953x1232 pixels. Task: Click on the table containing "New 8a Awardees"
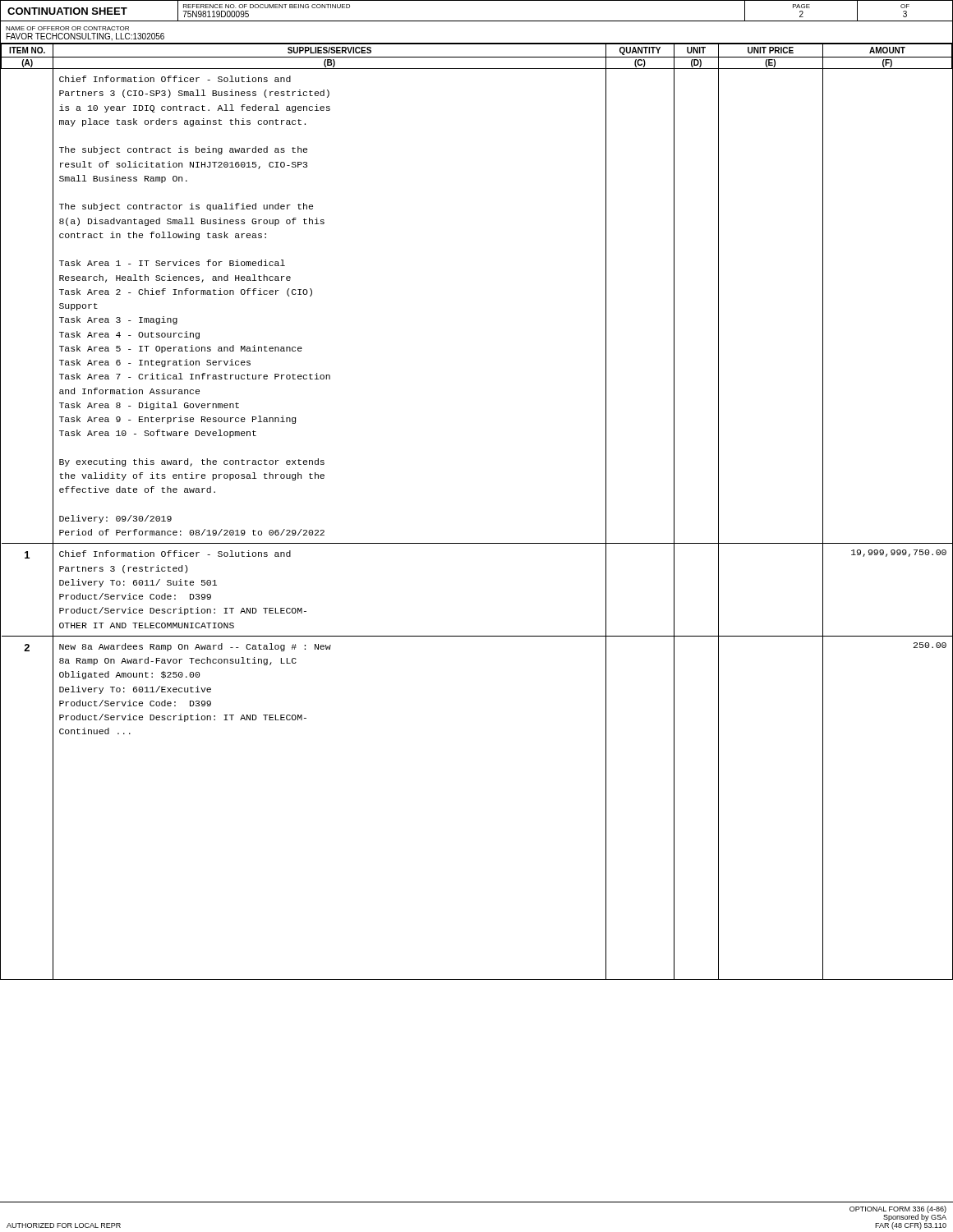(476, 511)
